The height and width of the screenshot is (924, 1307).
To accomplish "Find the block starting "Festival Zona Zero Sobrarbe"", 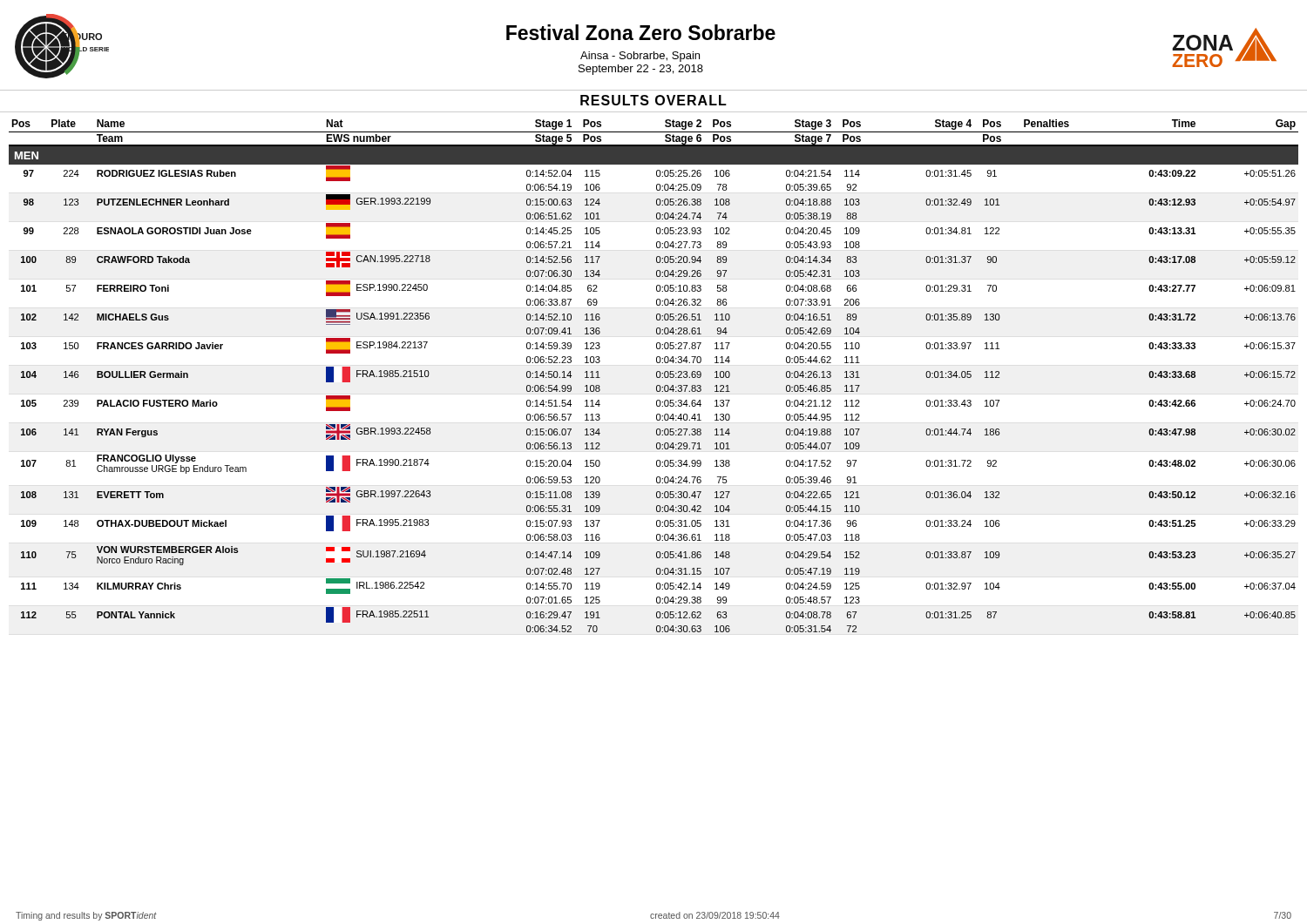I will pos(640,48).
